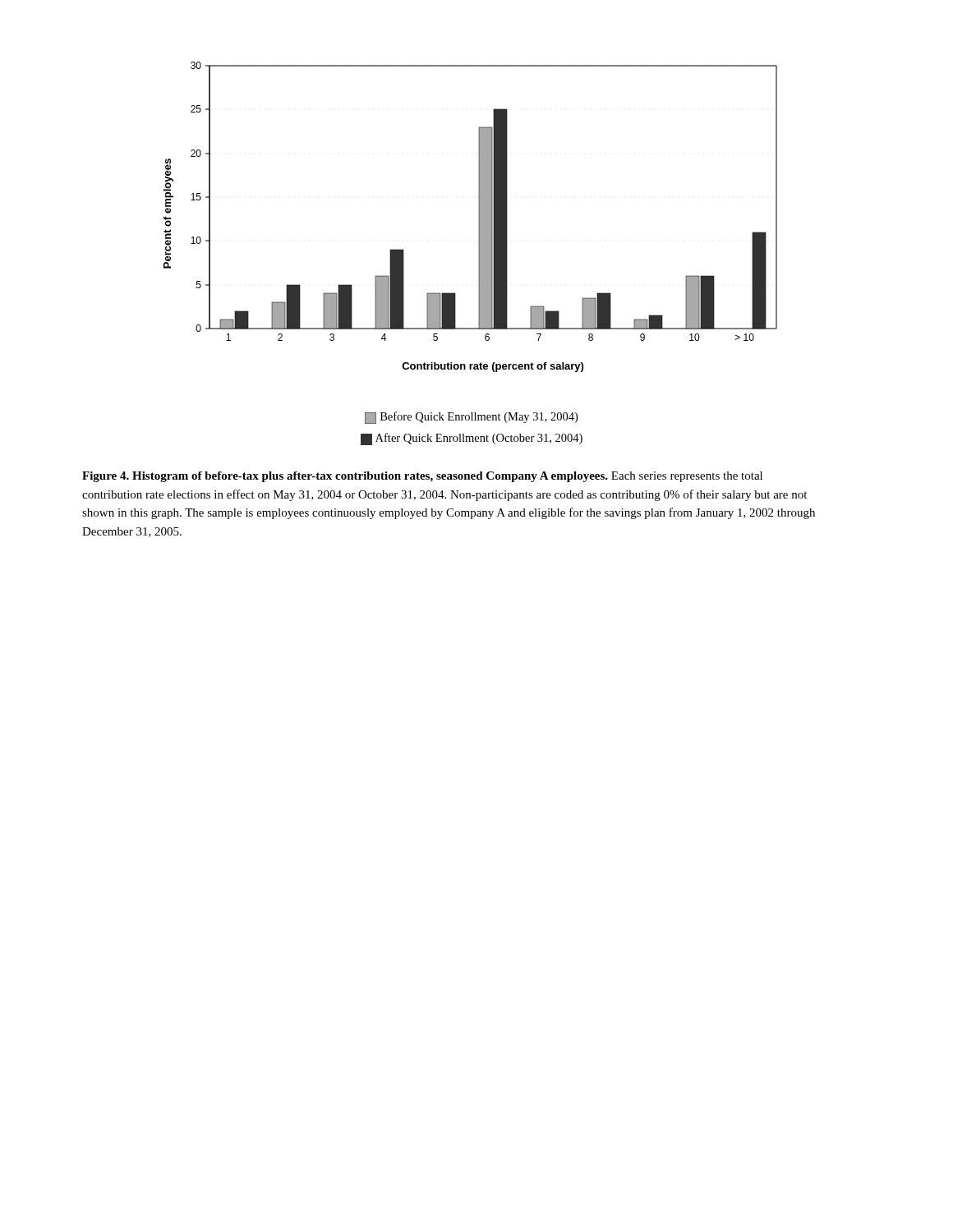The height and width of the screenshot is (1232, 953).
Task: Select the grouped bar chart
Action: point(476,249)
